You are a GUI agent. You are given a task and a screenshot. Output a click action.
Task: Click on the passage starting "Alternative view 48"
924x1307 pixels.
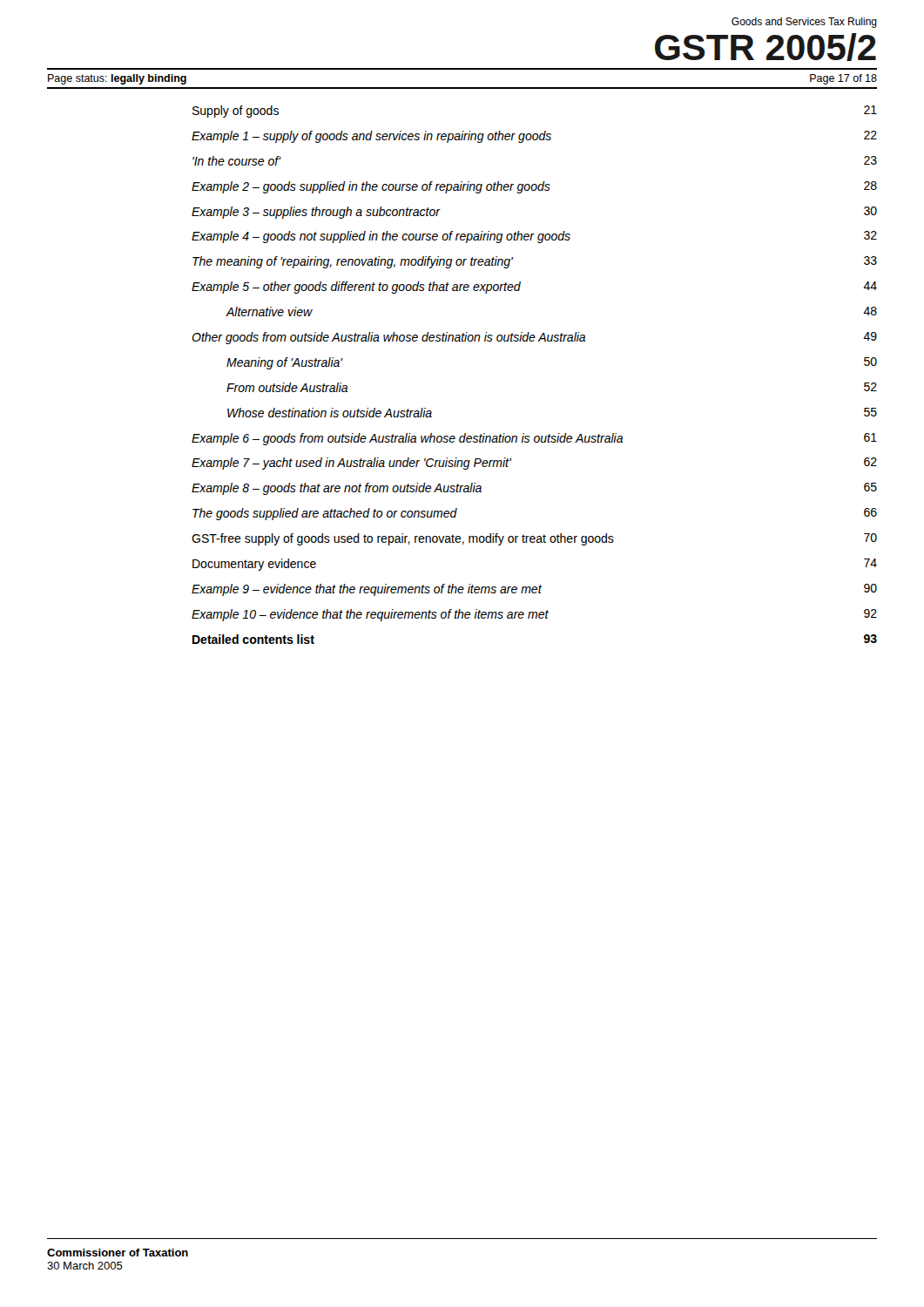276,312
